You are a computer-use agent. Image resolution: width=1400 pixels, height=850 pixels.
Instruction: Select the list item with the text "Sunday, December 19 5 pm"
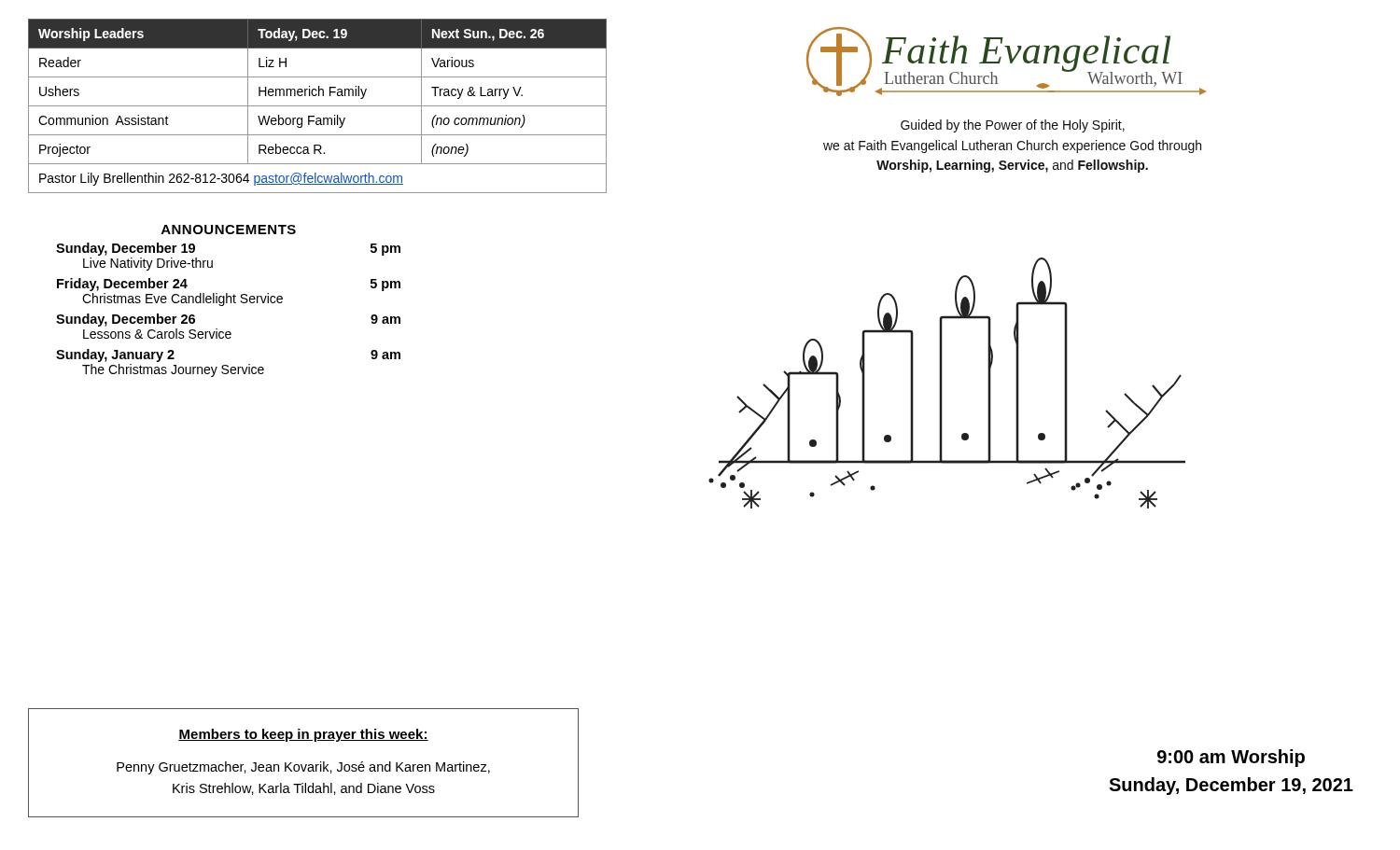[131, 249]
